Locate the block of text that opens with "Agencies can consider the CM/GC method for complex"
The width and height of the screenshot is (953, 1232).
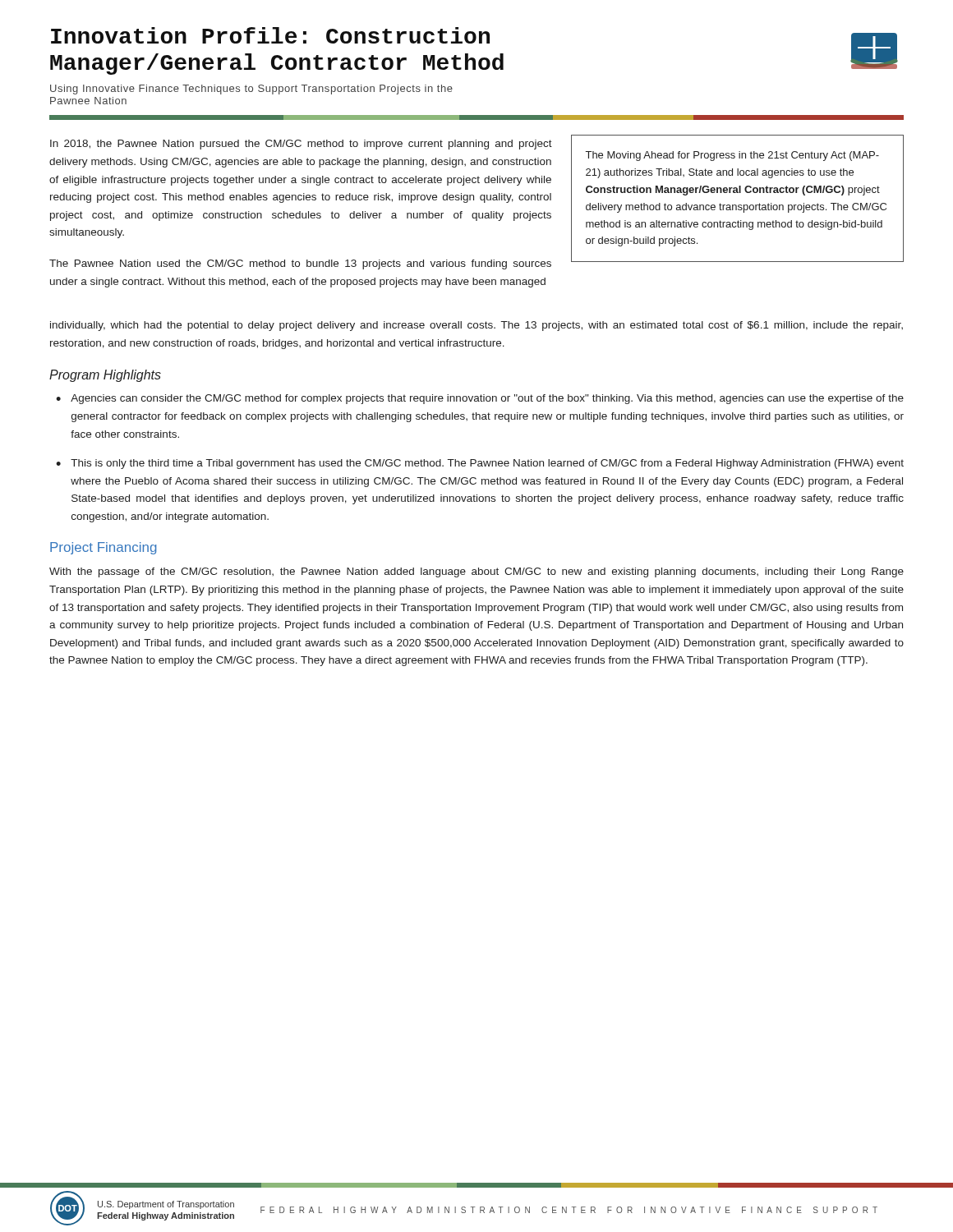pos(487,416)
